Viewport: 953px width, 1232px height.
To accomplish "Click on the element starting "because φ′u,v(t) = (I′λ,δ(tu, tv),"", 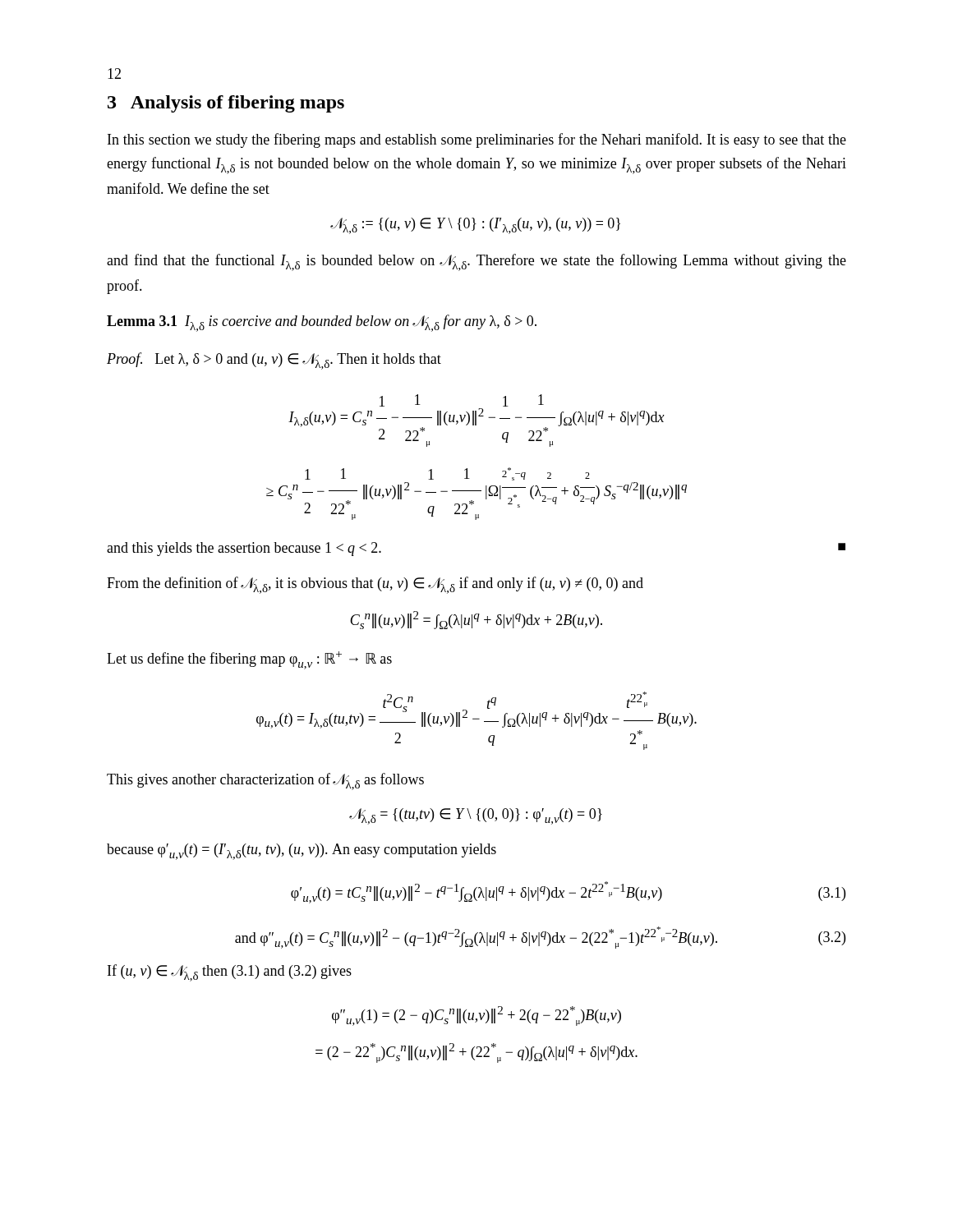I will [x=476, y=851].
